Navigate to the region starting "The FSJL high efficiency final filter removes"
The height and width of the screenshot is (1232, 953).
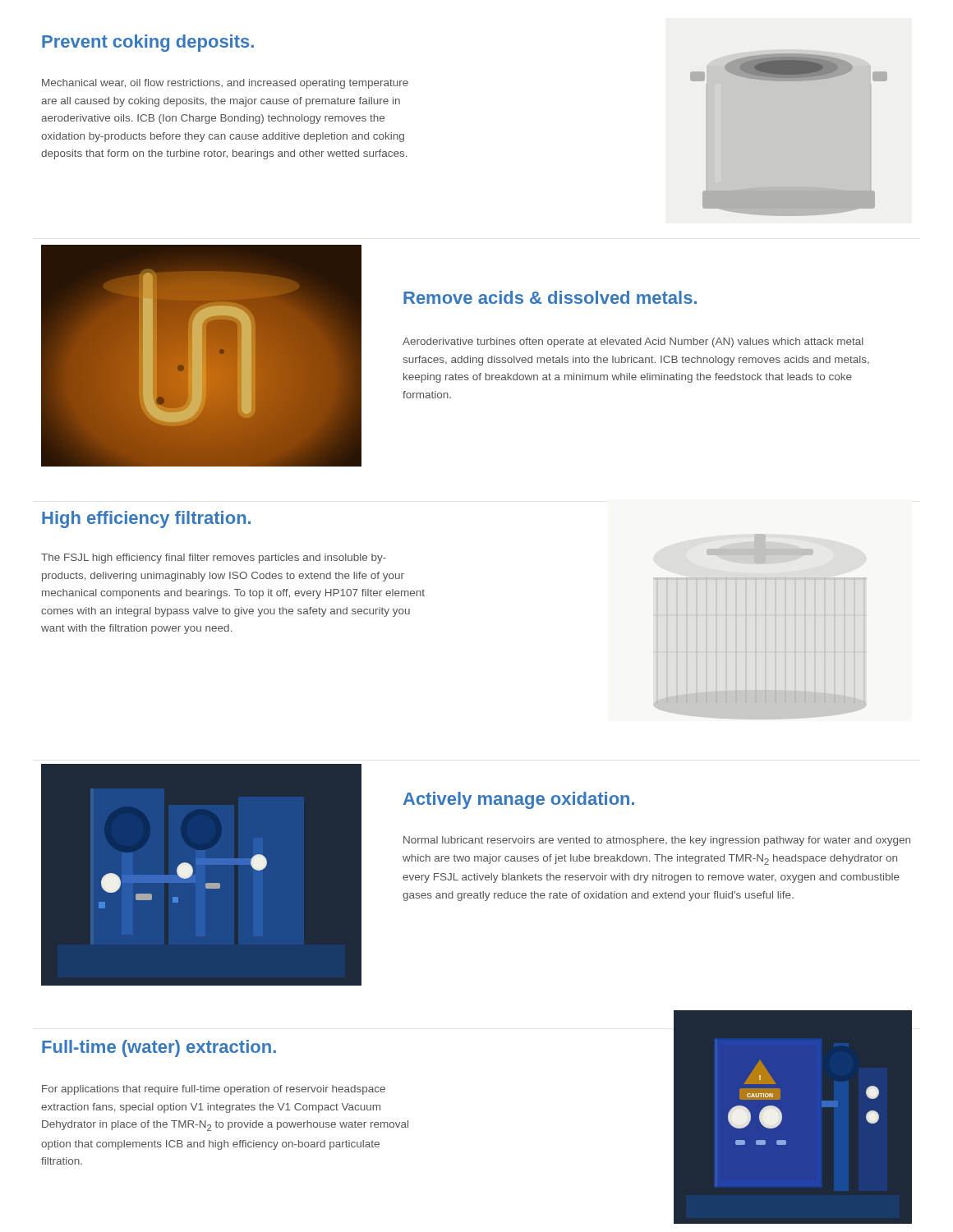coord(234,593)
